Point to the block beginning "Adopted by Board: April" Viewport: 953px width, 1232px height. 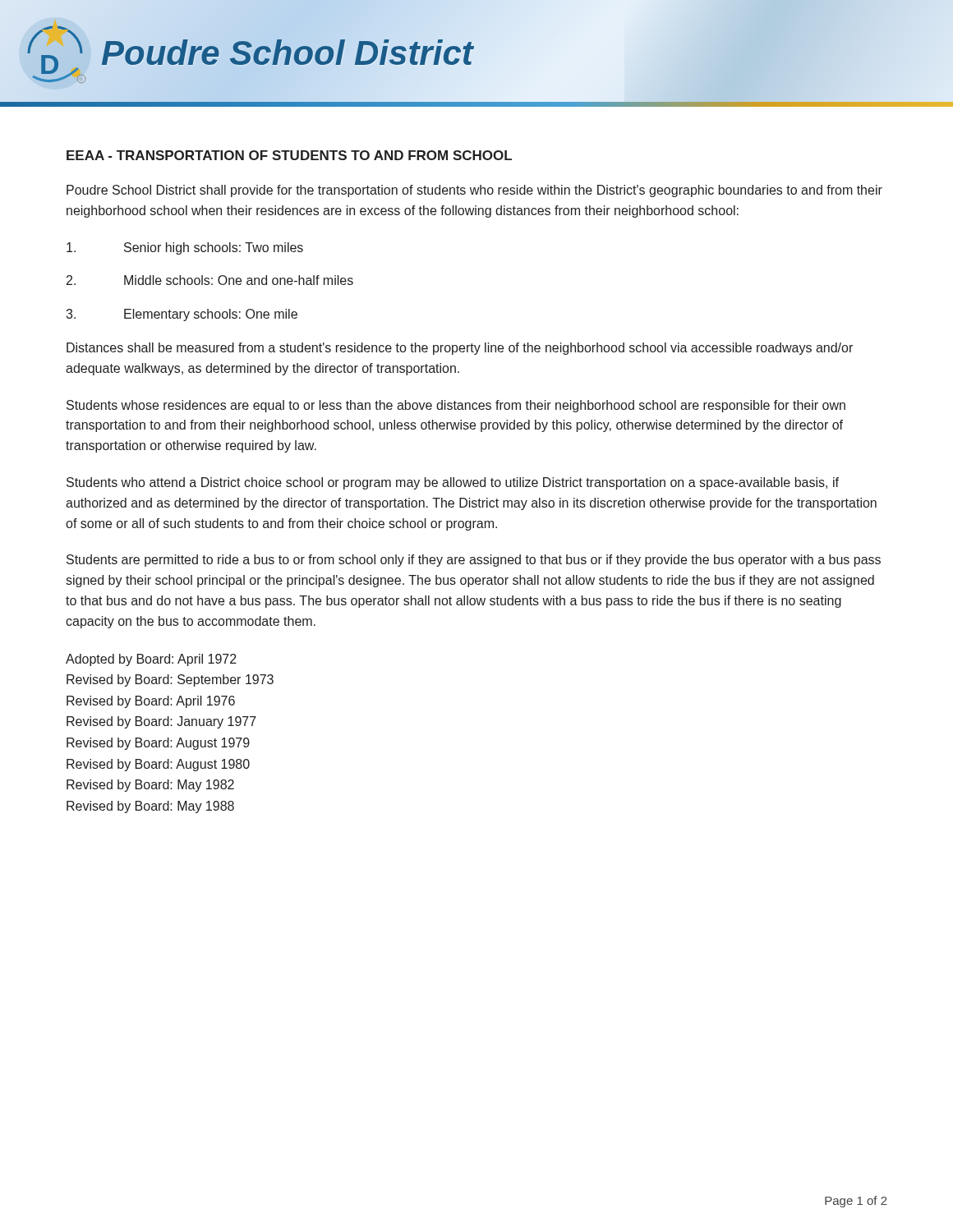(x=170, y=732)
